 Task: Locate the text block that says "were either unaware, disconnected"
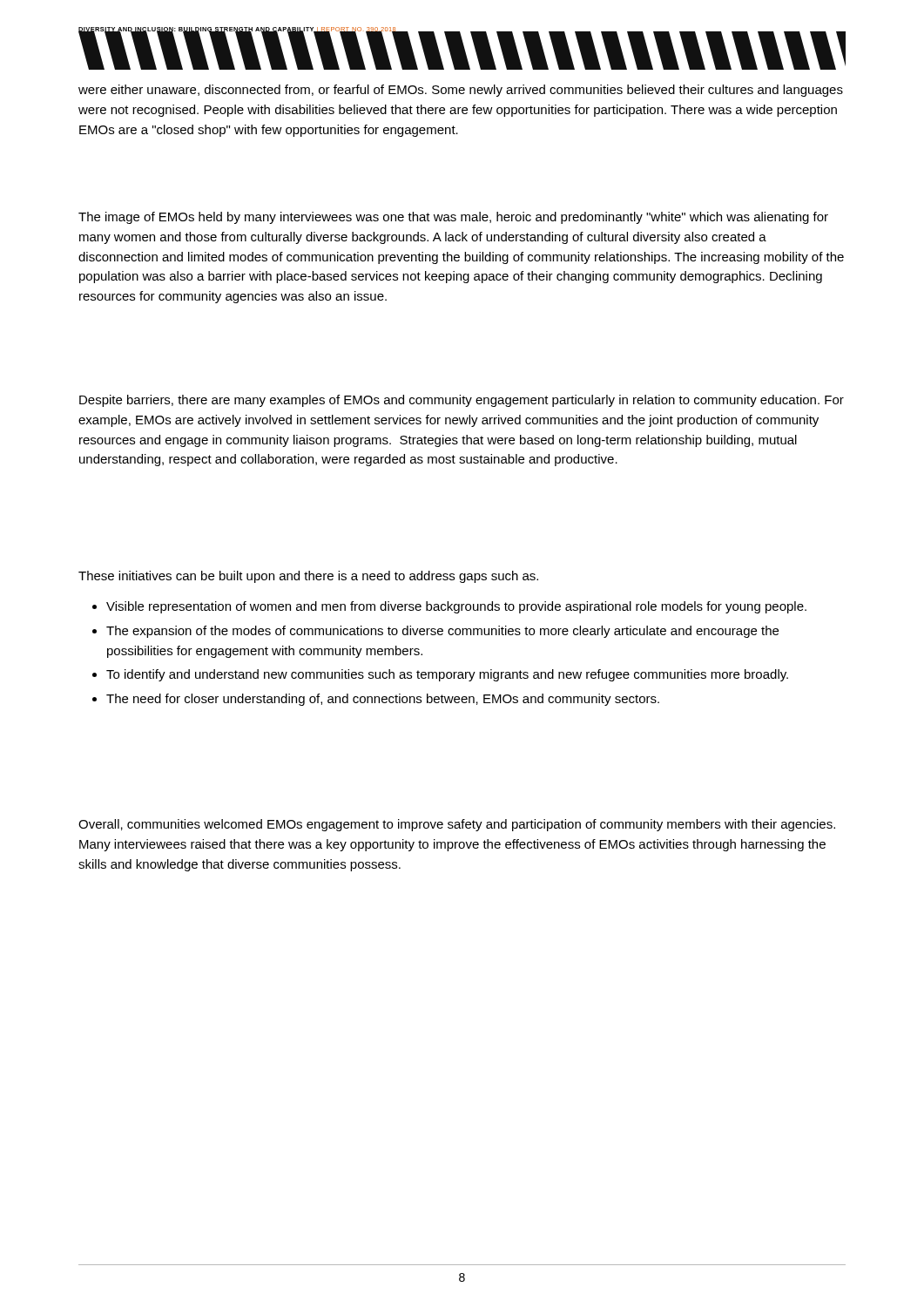(461, 109)
